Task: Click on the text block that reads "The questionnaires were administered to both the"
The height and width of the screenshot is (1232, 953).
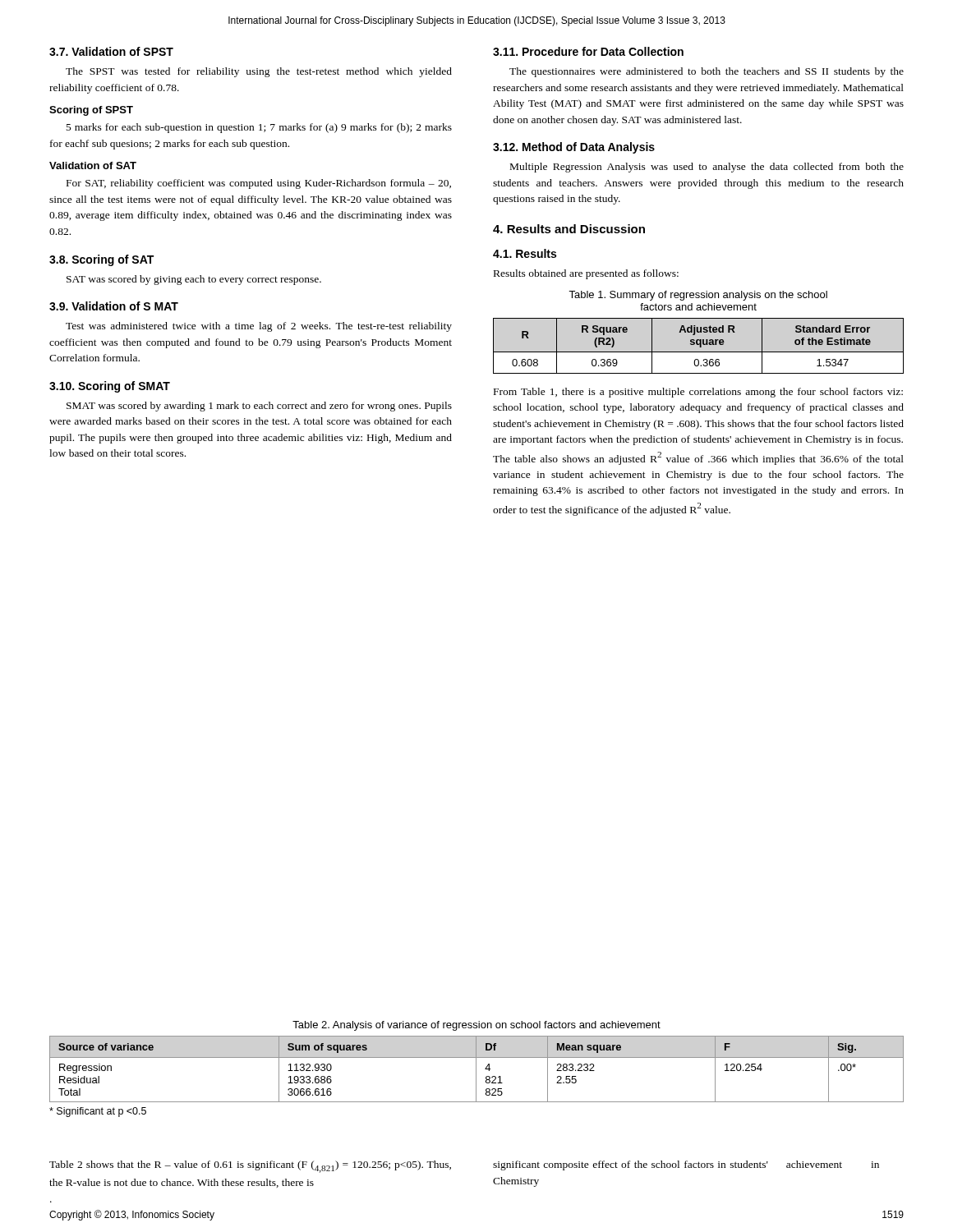Action: pyautogui.click(x=698, y=95)
